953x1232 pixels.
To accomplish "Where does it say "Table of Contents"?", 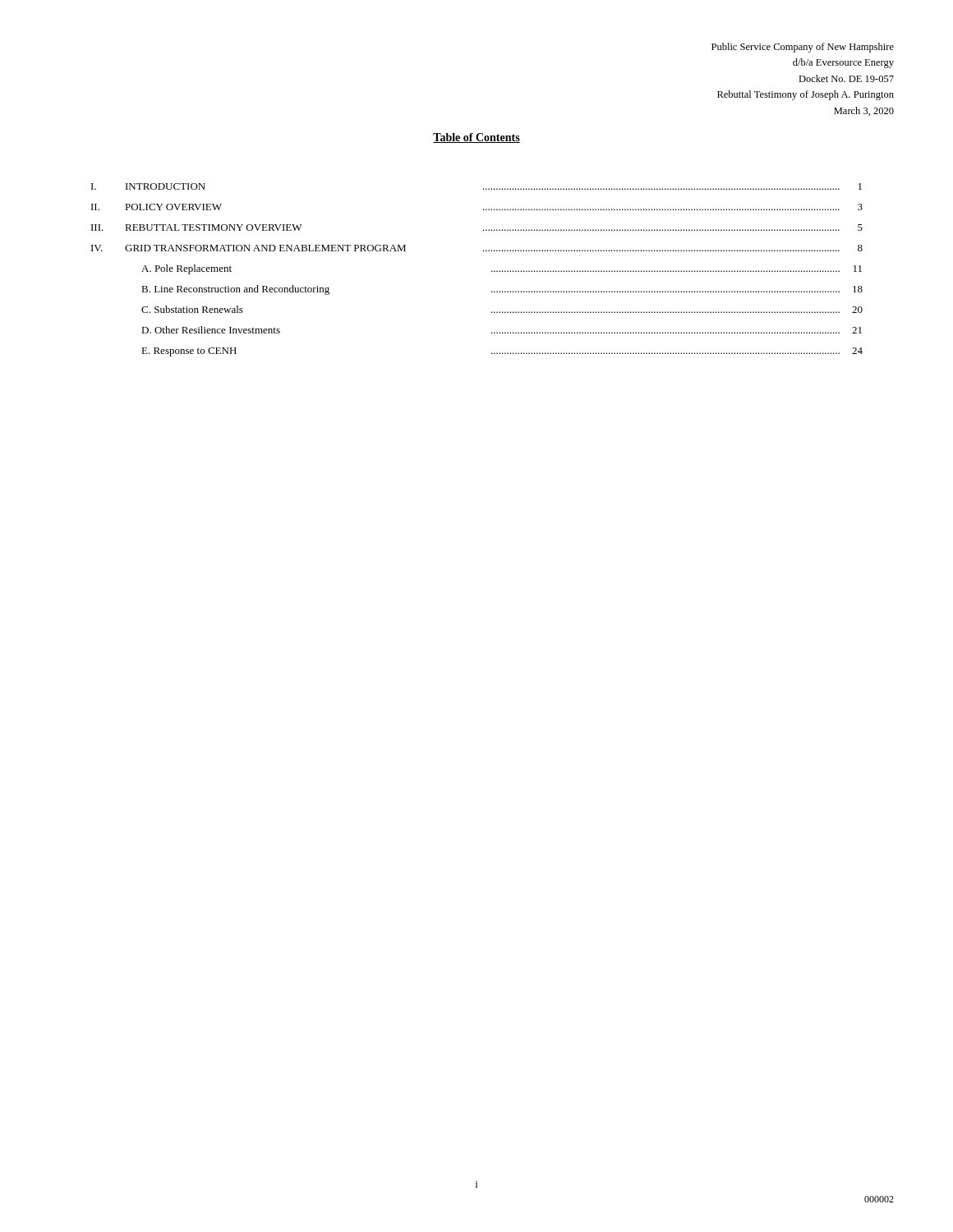I will (476, 138).
